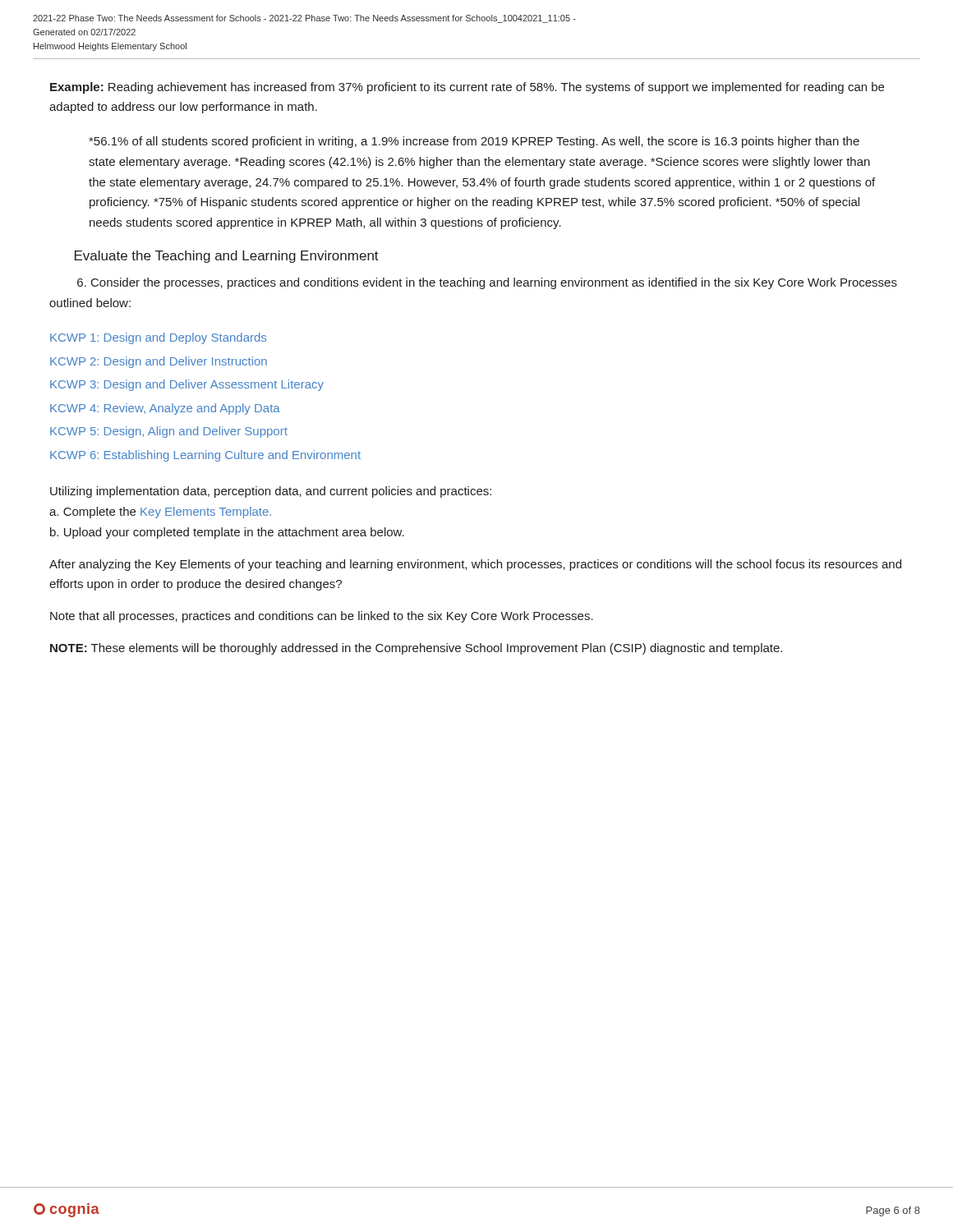Navigate to the element starting "KCWP 6: Establishing"
Screen dimensions: 1232x953
click(205, 456)
